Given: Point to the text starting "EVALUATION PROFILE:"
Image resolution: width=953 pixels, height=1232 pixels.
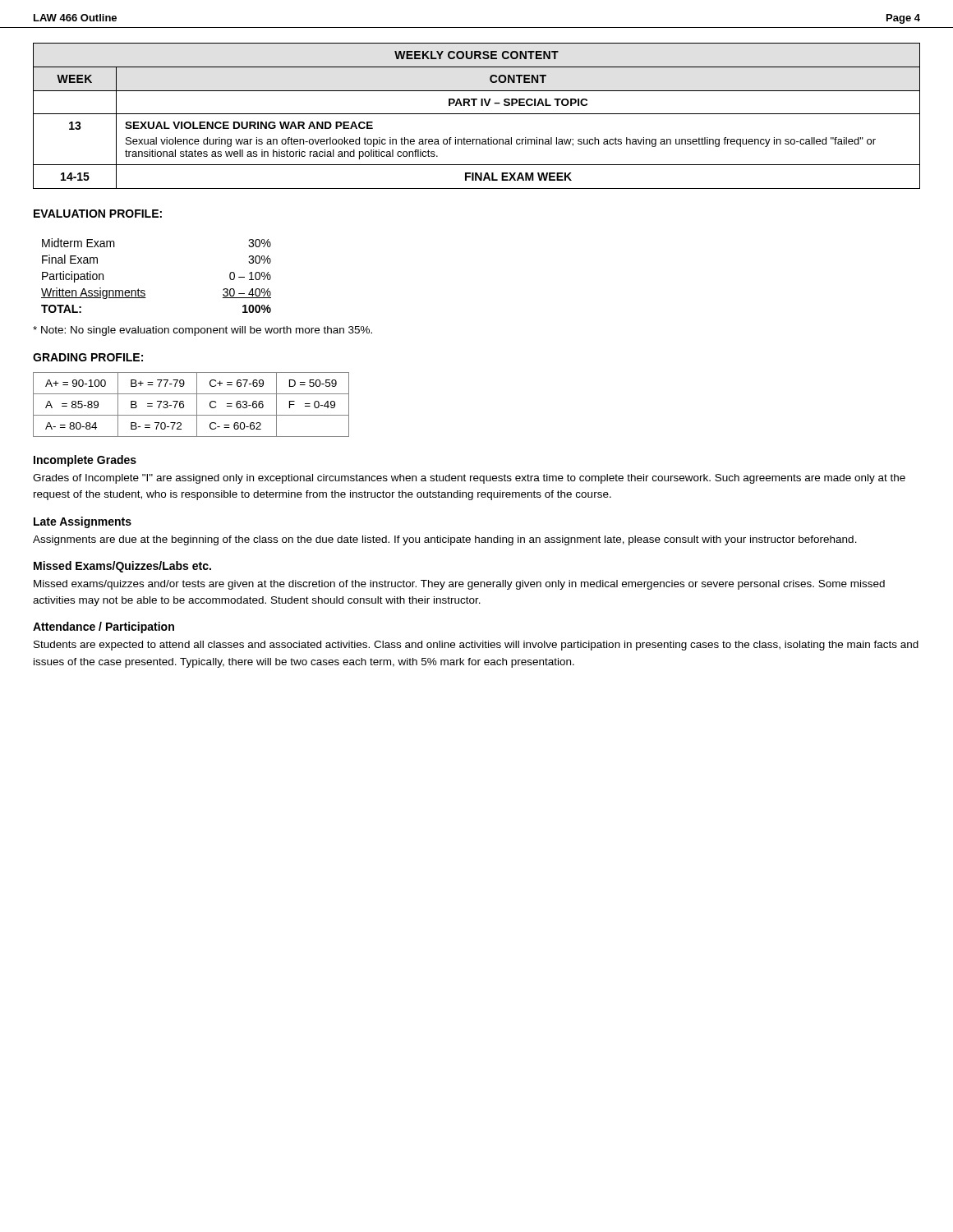Looking at the screenshot, I should point(98,214).
